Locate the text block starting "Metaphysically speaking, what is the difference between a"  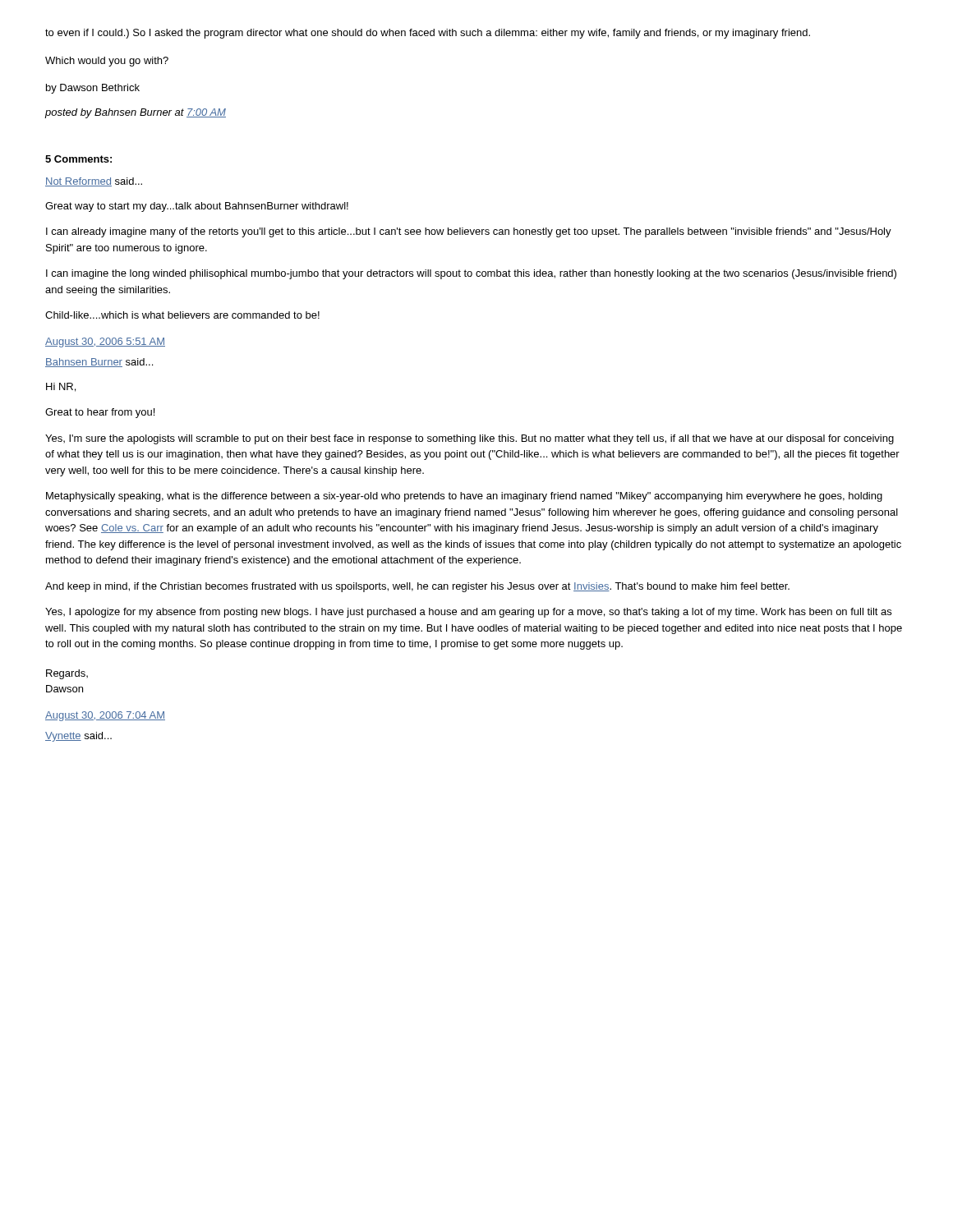pyautogui.click(x=473, y=528)
